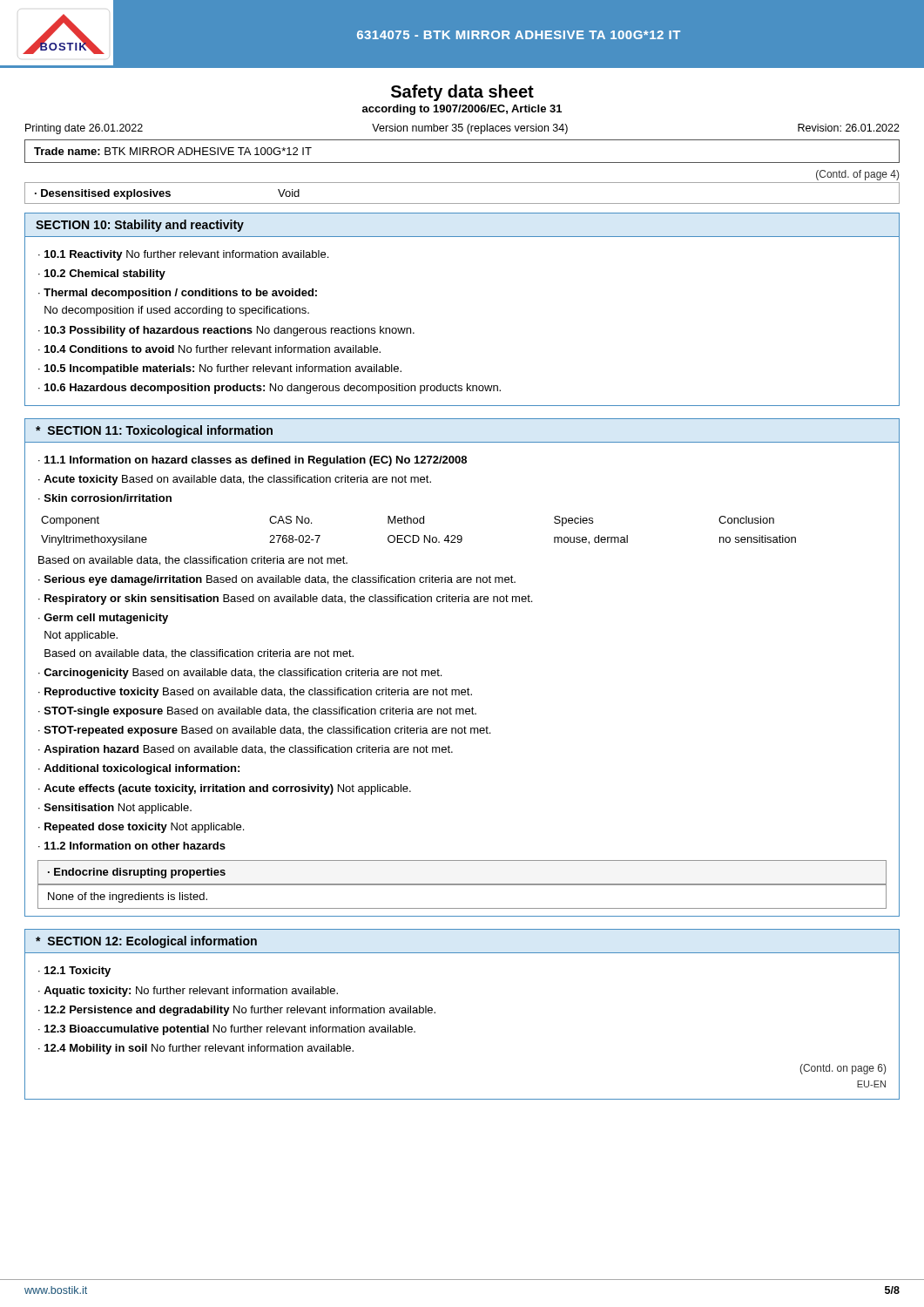Screen dimensions: 1307x924
Task: Navigate to the text starting "· 10.2 Chemical stability"
Action: click(x=101, y=273)
